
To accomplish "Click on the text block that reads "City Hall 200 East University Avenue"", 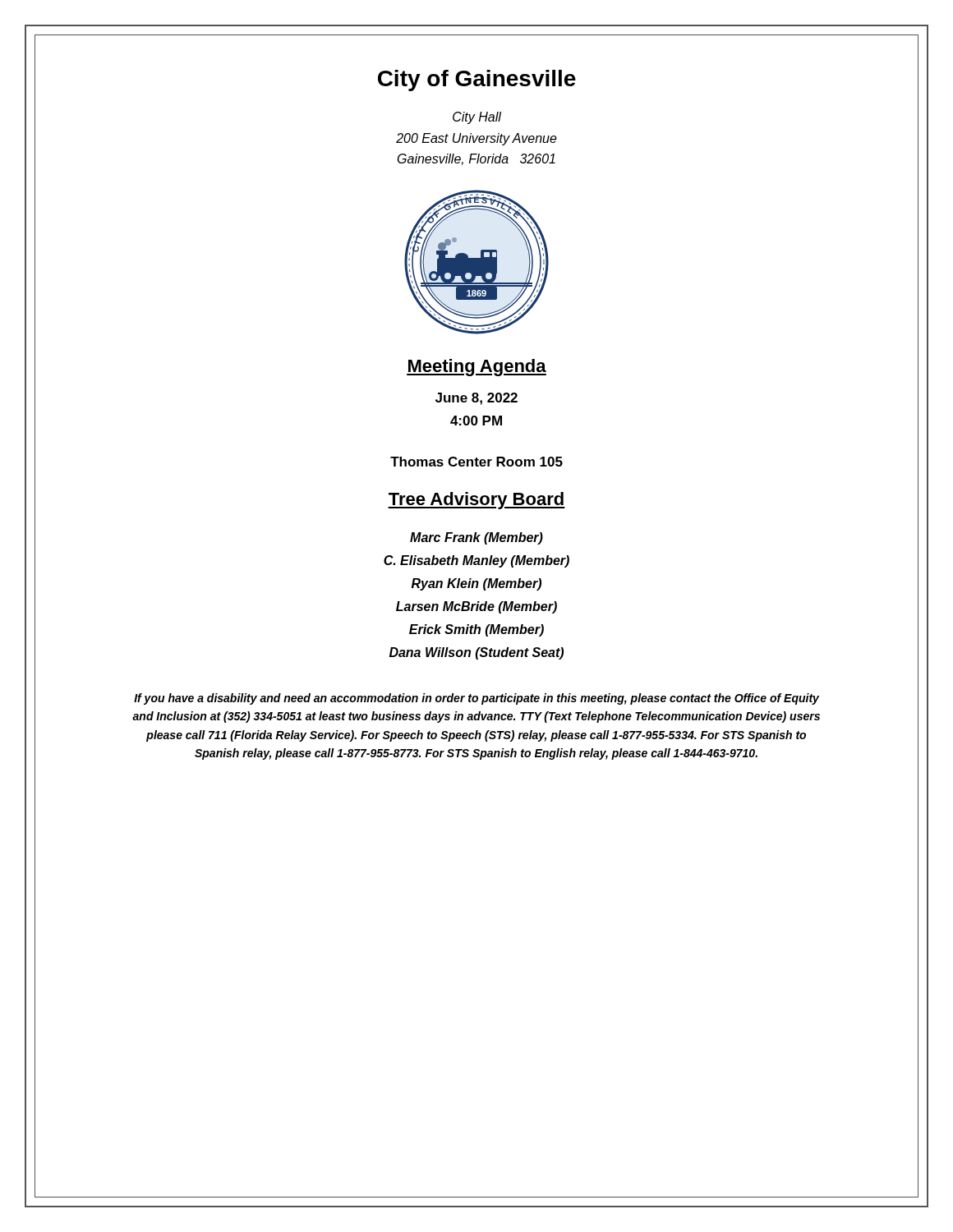I will (x=476, y=138).
